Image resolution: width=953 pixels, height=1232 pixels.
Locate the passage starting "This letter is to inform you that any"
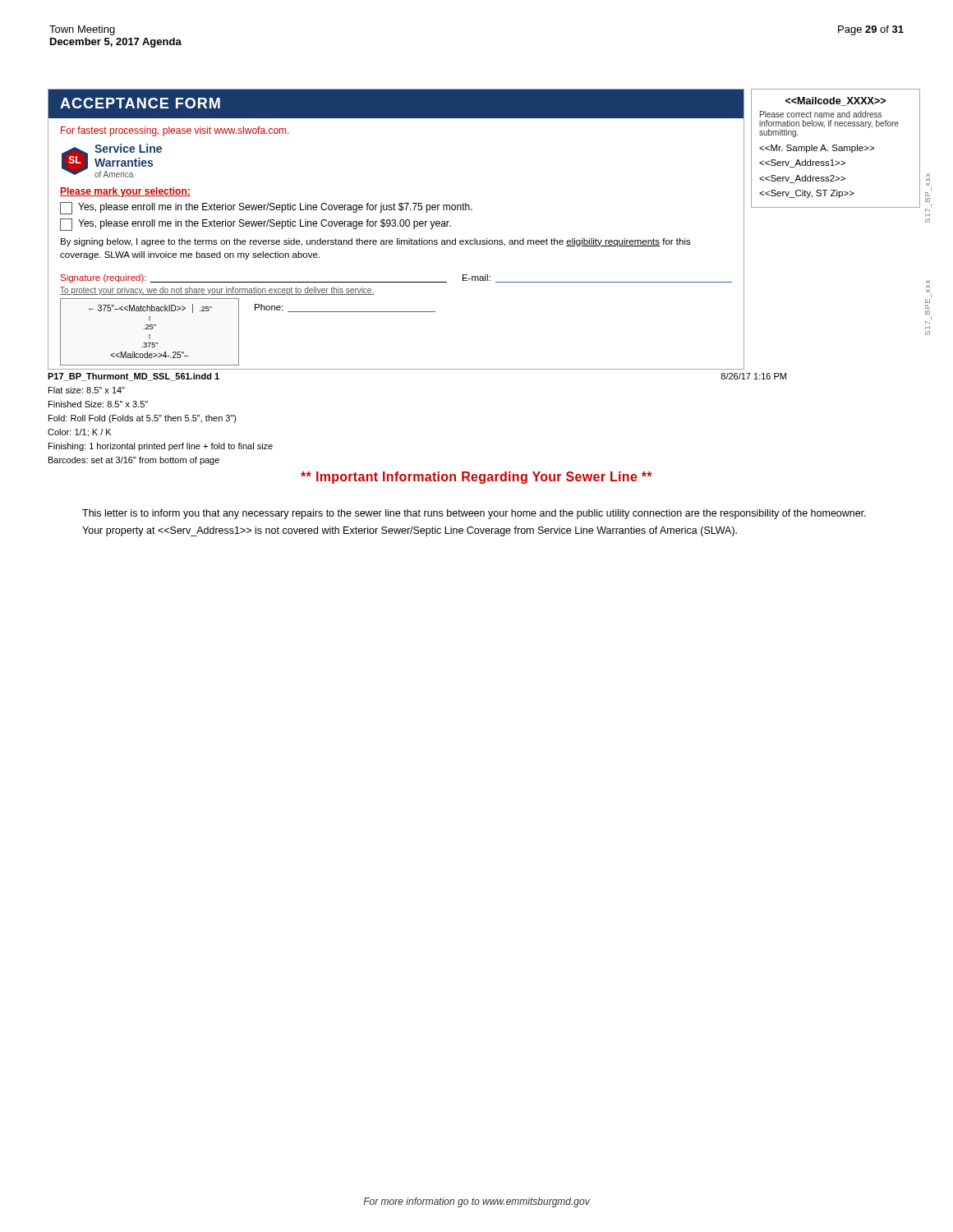pyautogui.click(x=474, y=522)
